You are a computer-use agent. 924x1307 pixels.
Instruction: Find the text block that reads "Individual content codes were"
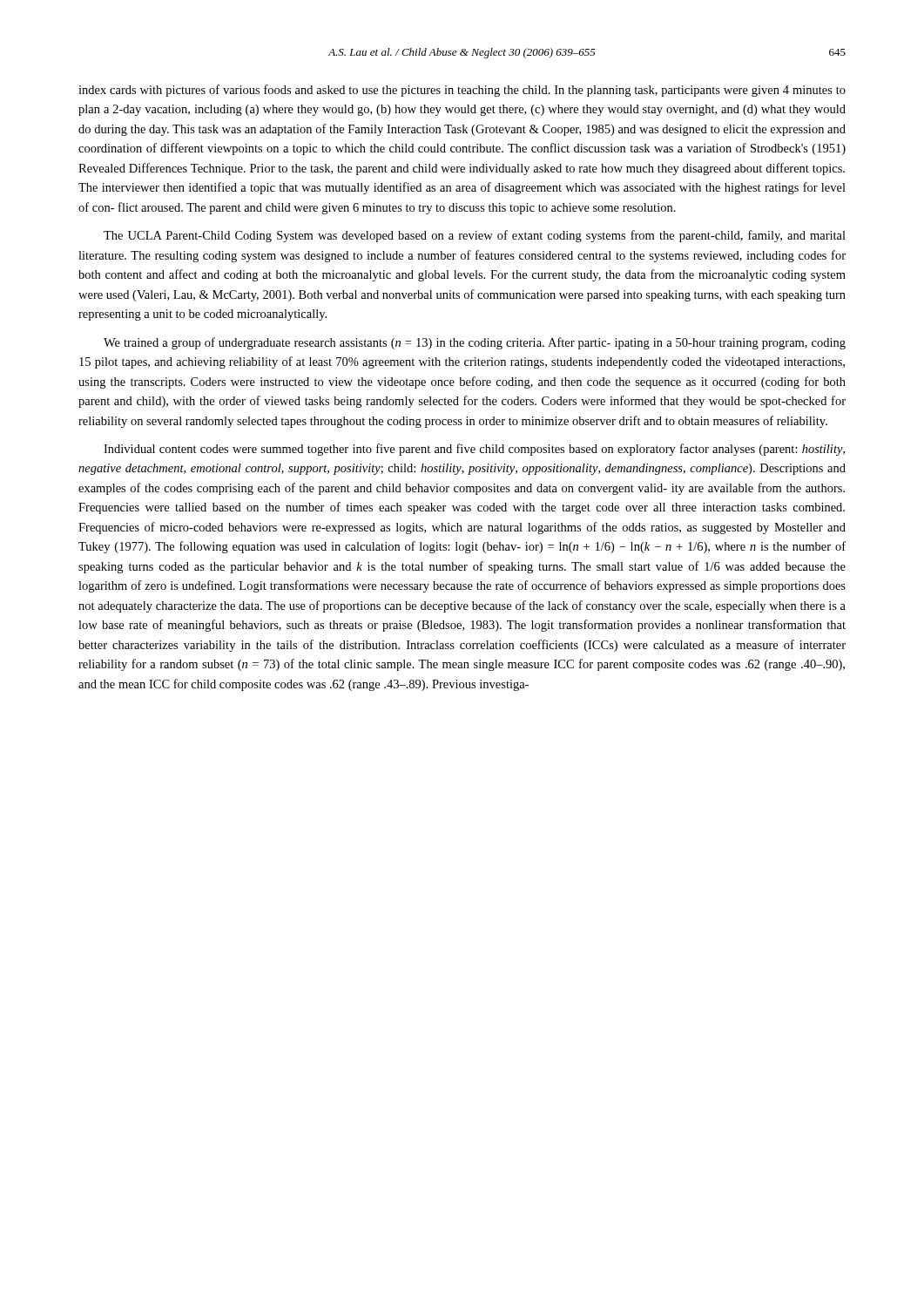[x=462, y=566]
